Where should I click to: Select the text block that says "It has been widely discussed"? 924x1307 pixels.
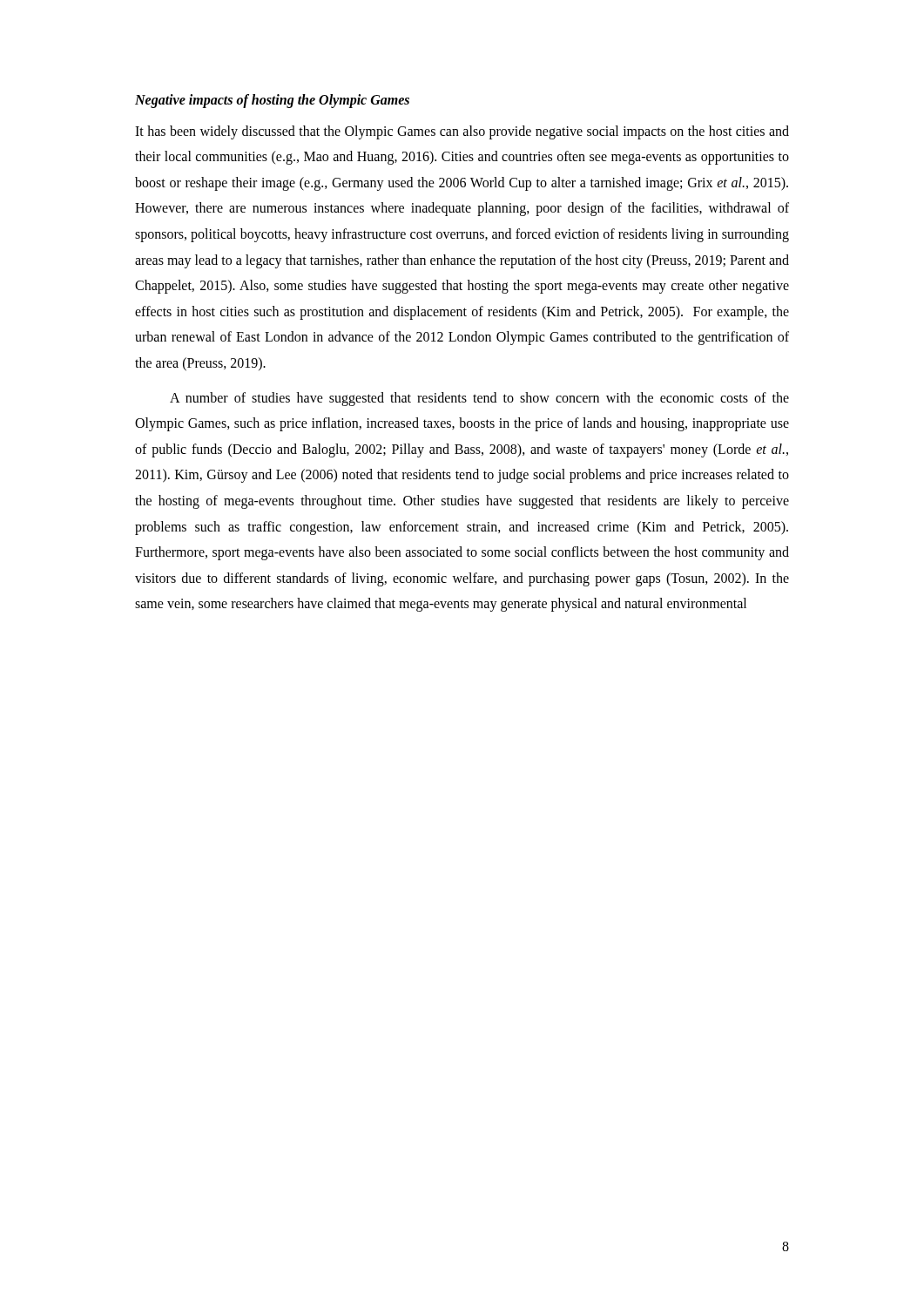click(462, 247)
